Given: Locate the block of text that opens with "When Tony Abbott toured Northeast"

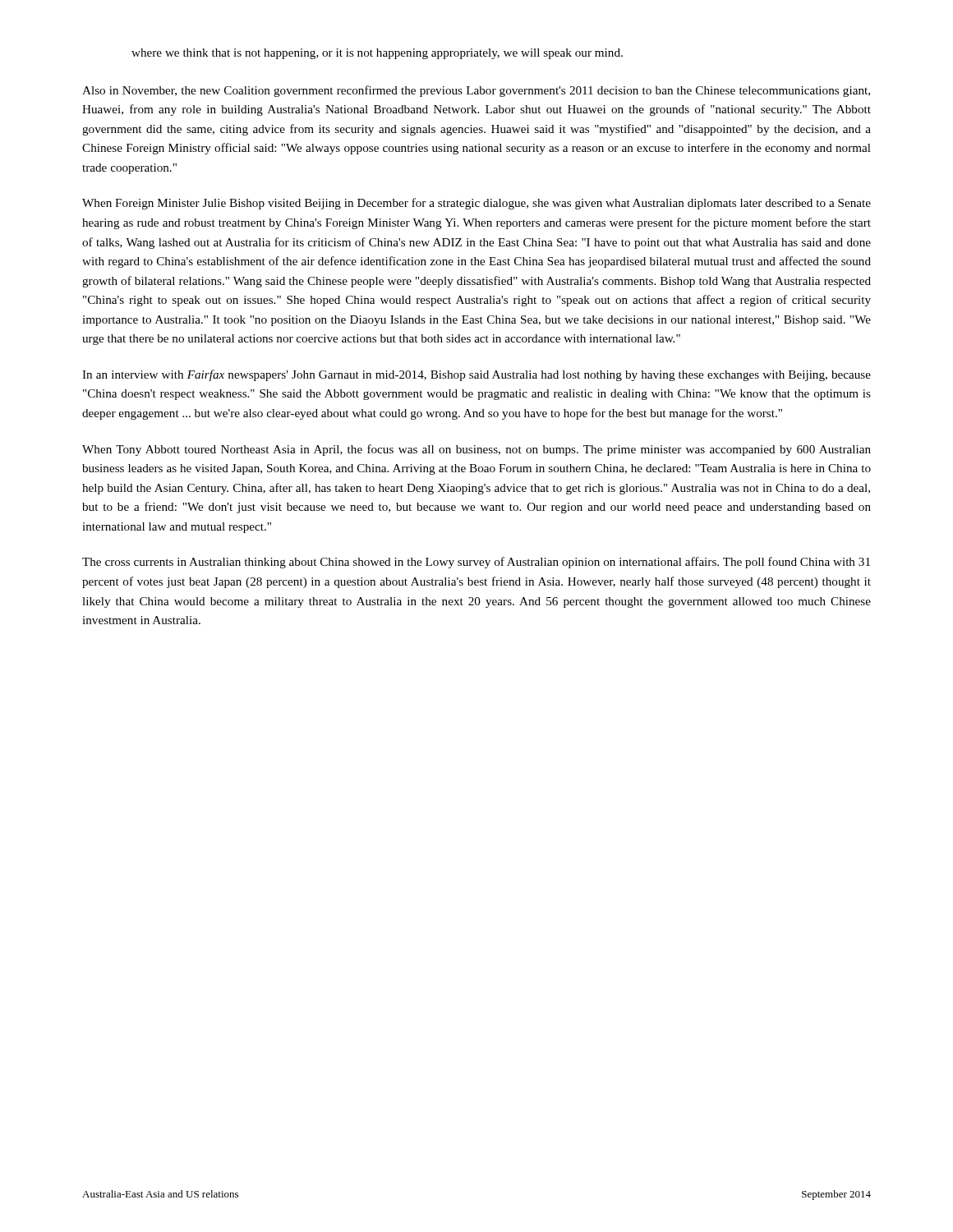Looking at the screenshot, I should [476, 487].
